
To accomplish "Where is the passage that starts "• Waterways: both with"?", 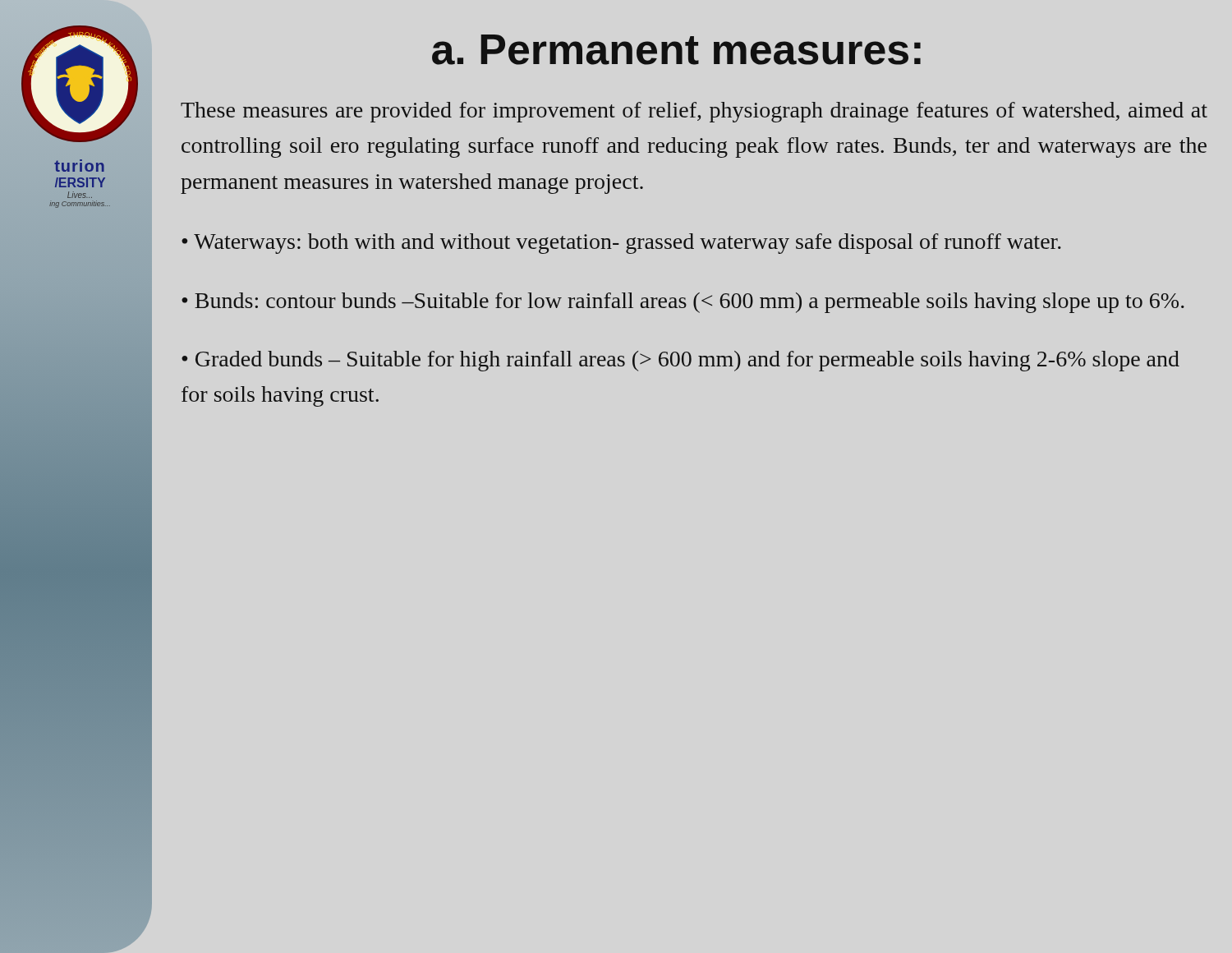I will click(x=621, y=241).
